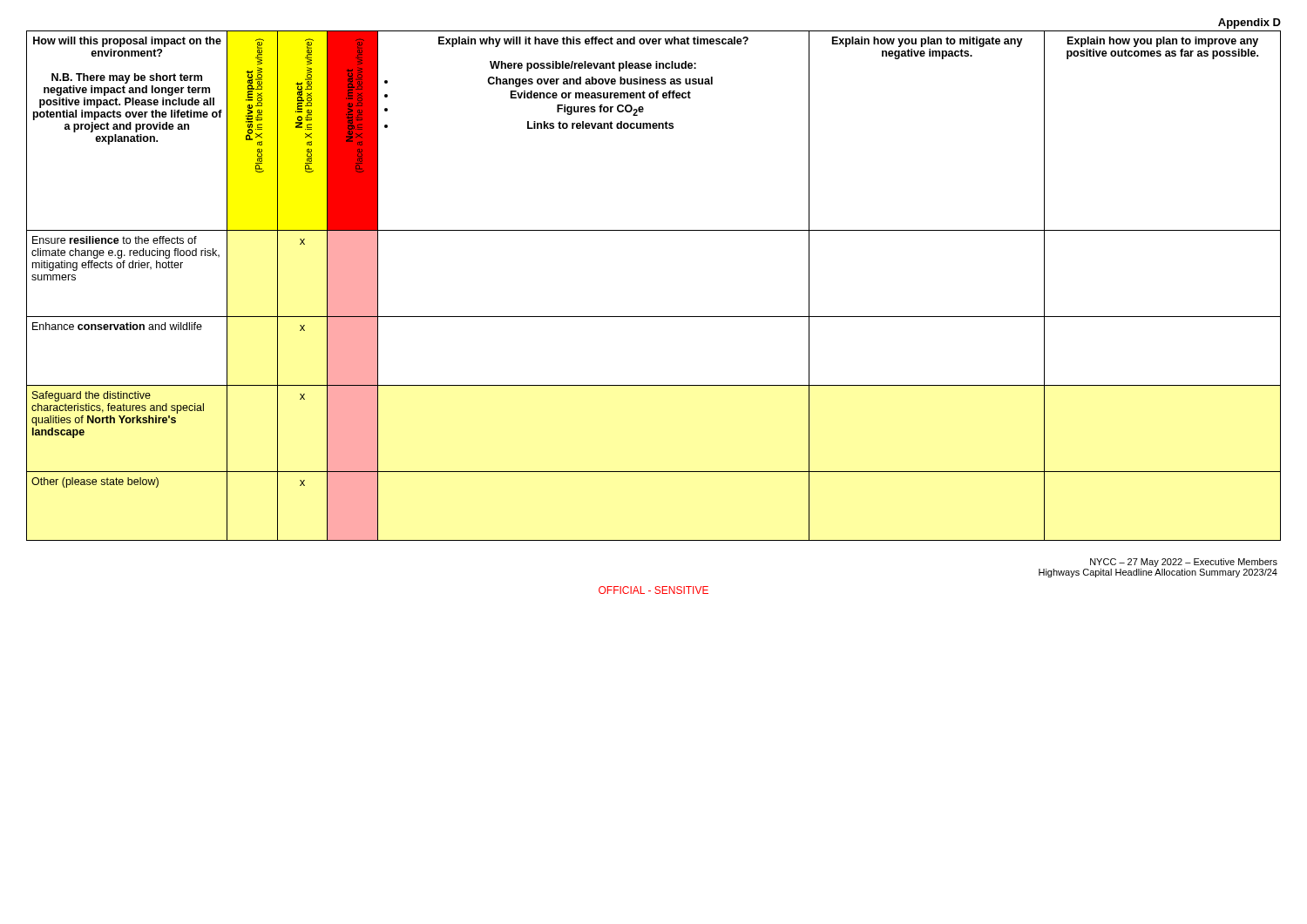The image size is (1307, 924).
Task: Point to "Appendix D"
Action: click(1249, 22)
